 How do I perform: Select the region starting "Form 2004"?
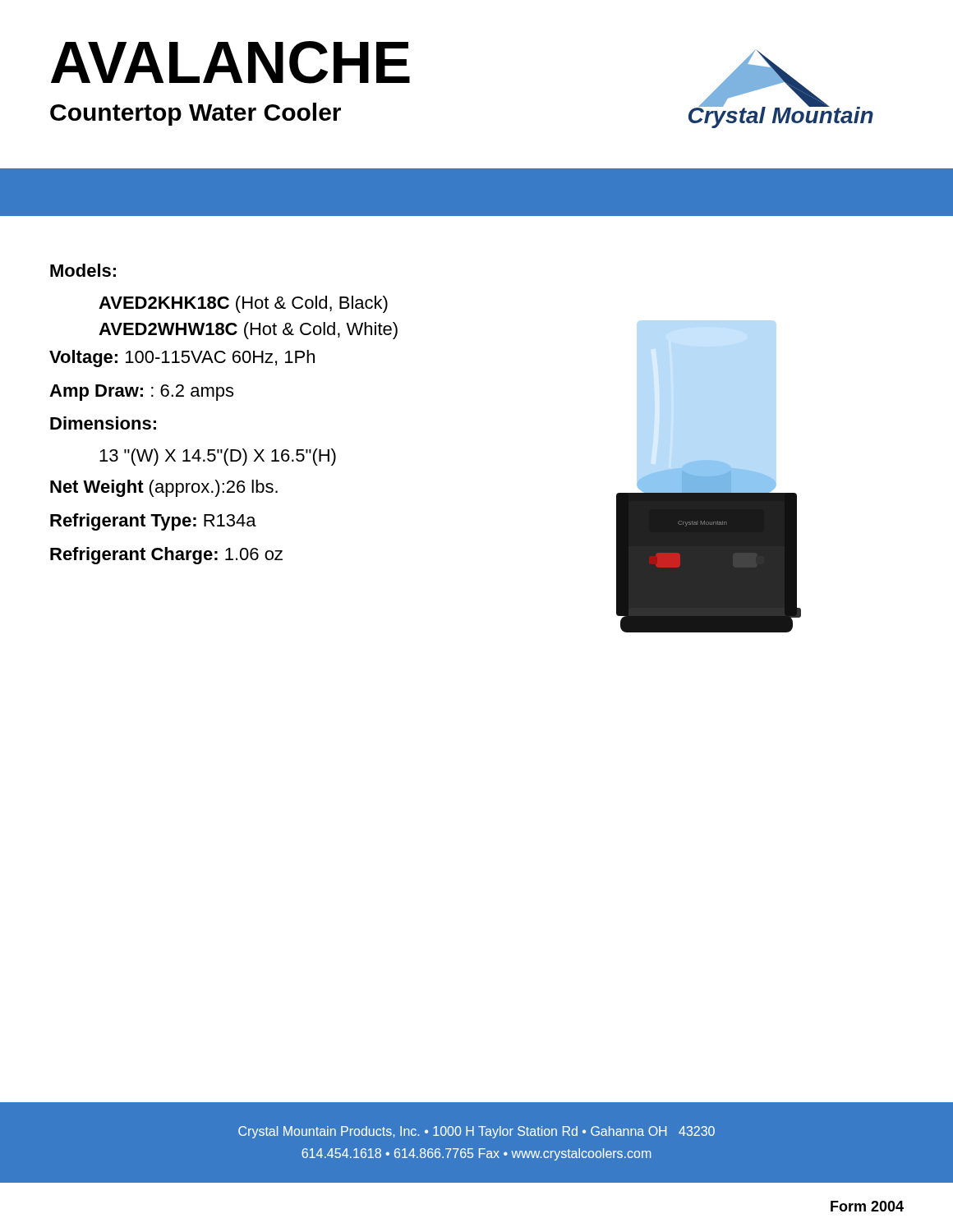point(867,1207)
